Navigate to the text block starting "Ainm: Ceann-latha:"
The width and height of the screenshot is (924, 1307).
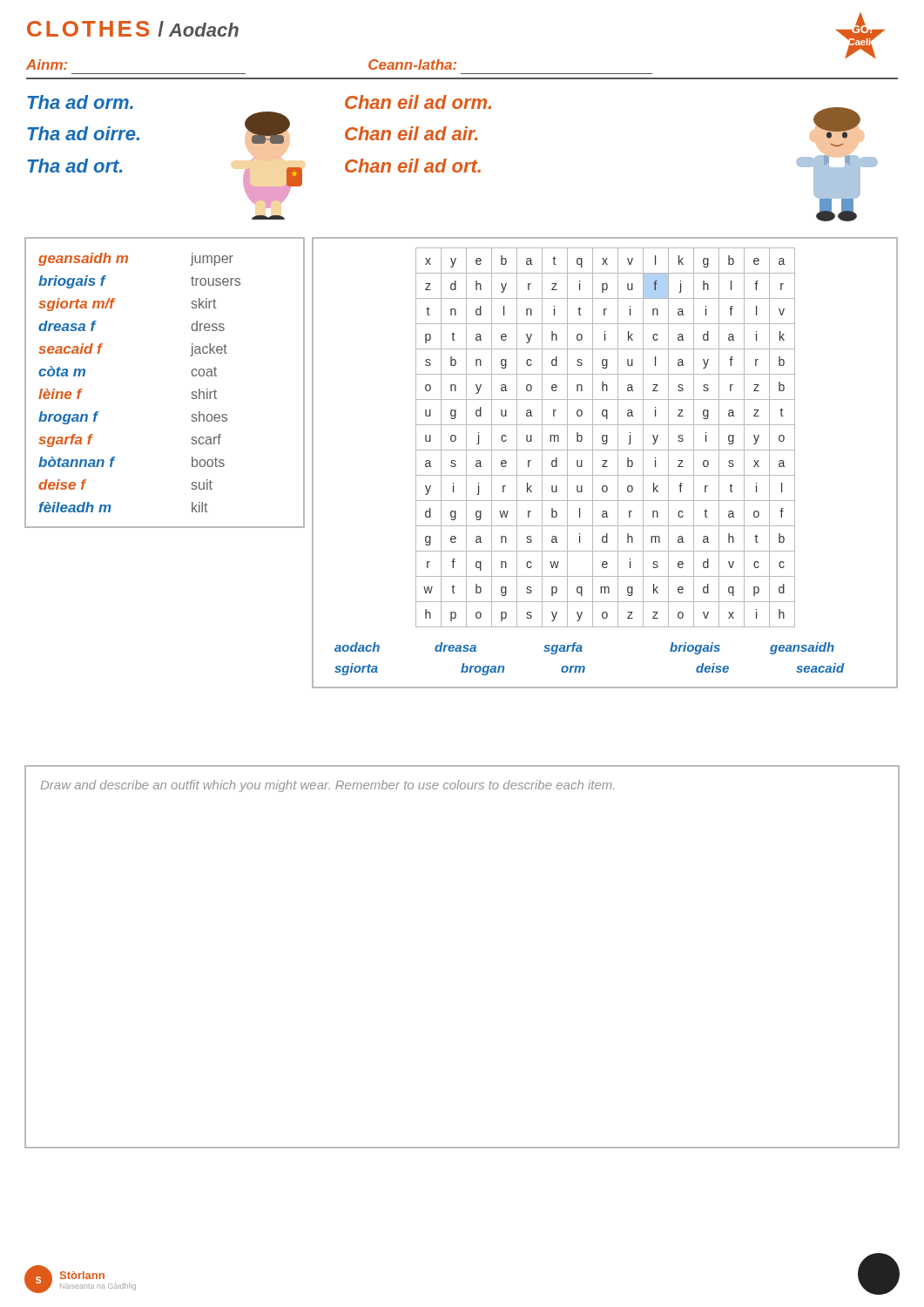click(x=43, y=64)
